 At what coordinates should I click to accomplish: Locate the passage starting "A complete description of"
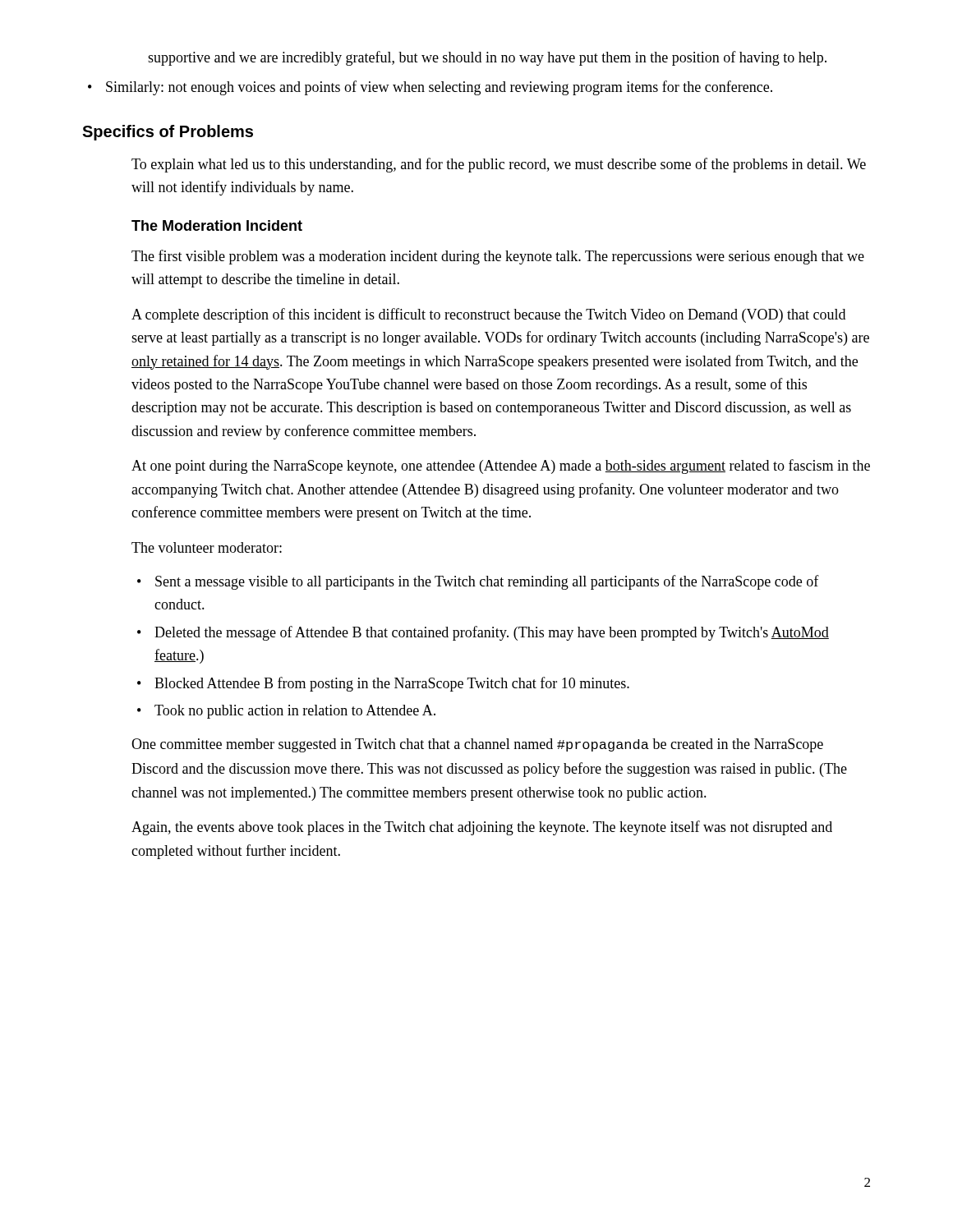point(501,373)
